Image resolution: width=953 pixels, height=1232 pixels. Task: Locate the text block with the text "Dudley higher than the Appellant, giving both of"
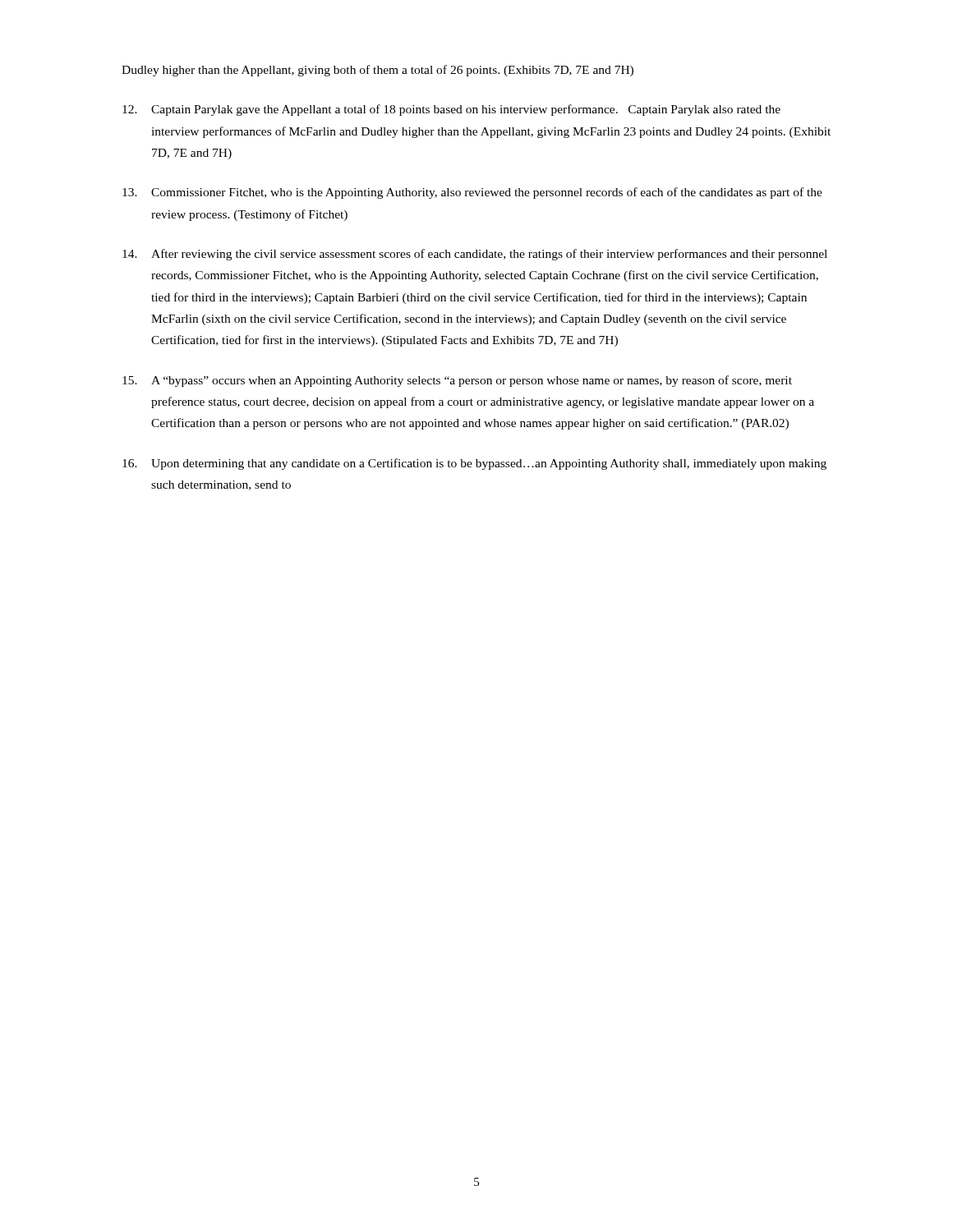coord(378,69)
